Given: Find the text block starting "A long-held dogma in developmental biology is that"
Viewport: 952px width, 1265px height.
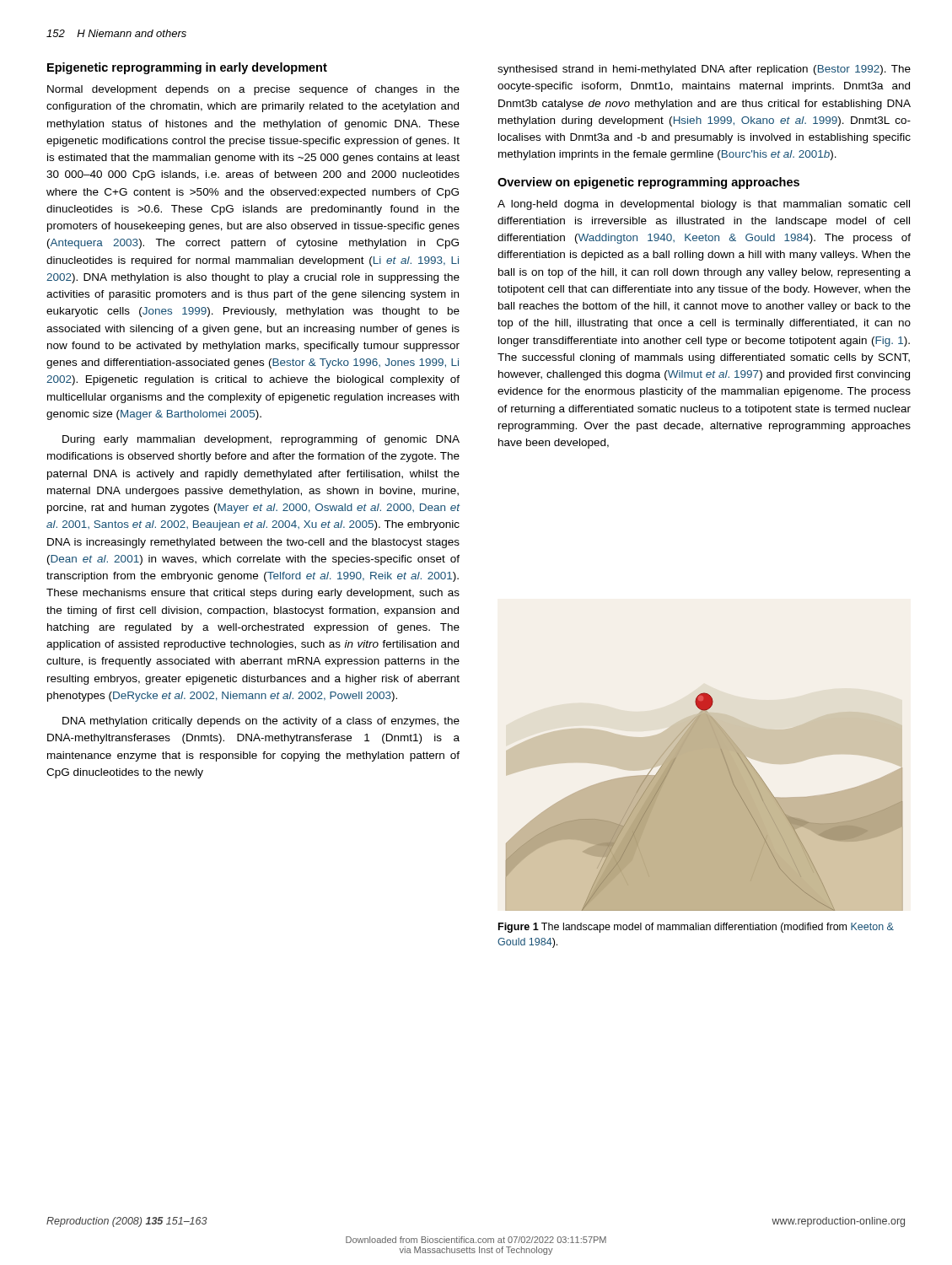Looking at the screenshot, I should tap(704, 323).
